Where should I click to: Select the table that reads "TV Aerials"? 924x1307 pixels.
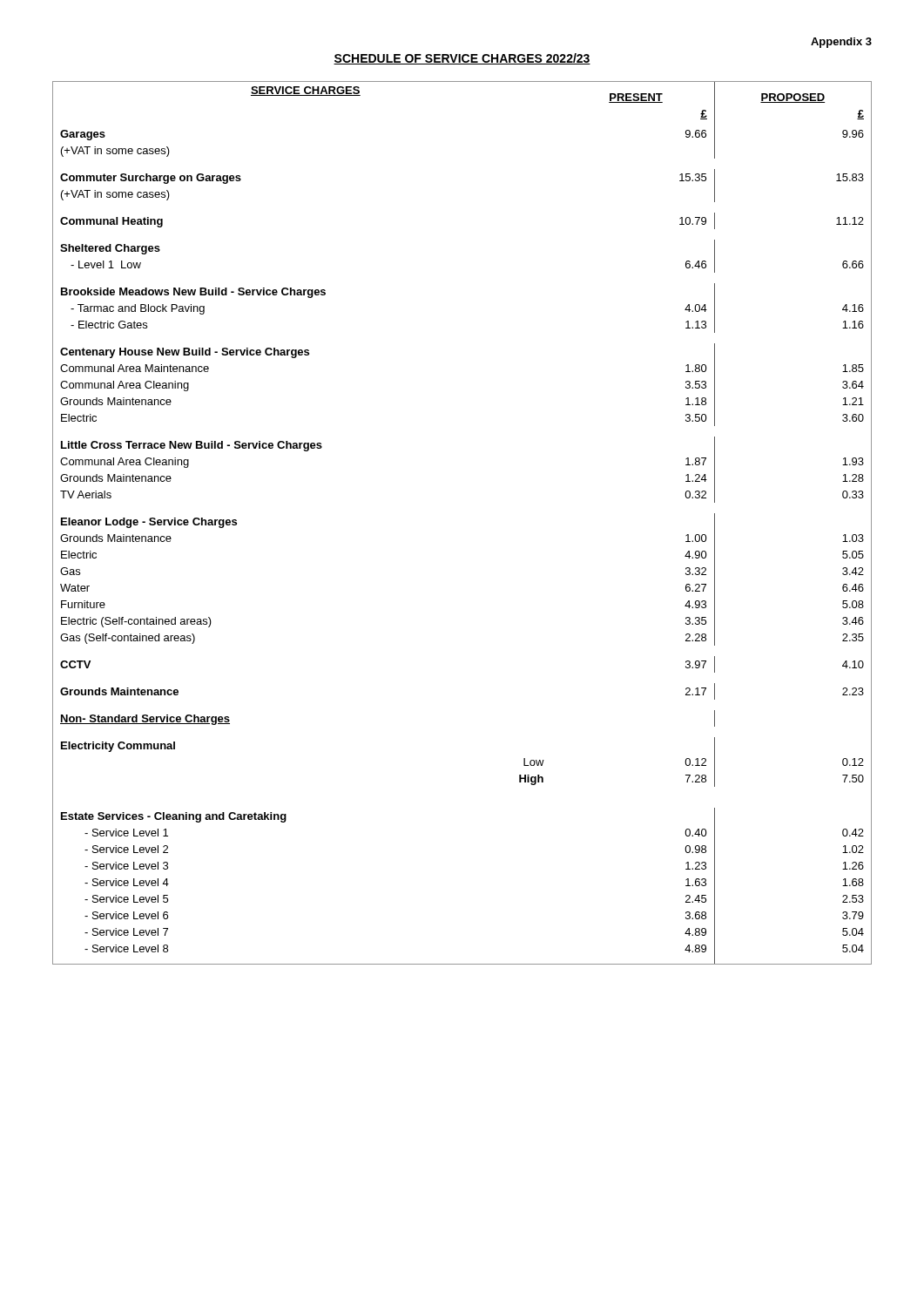coord(462,523)
